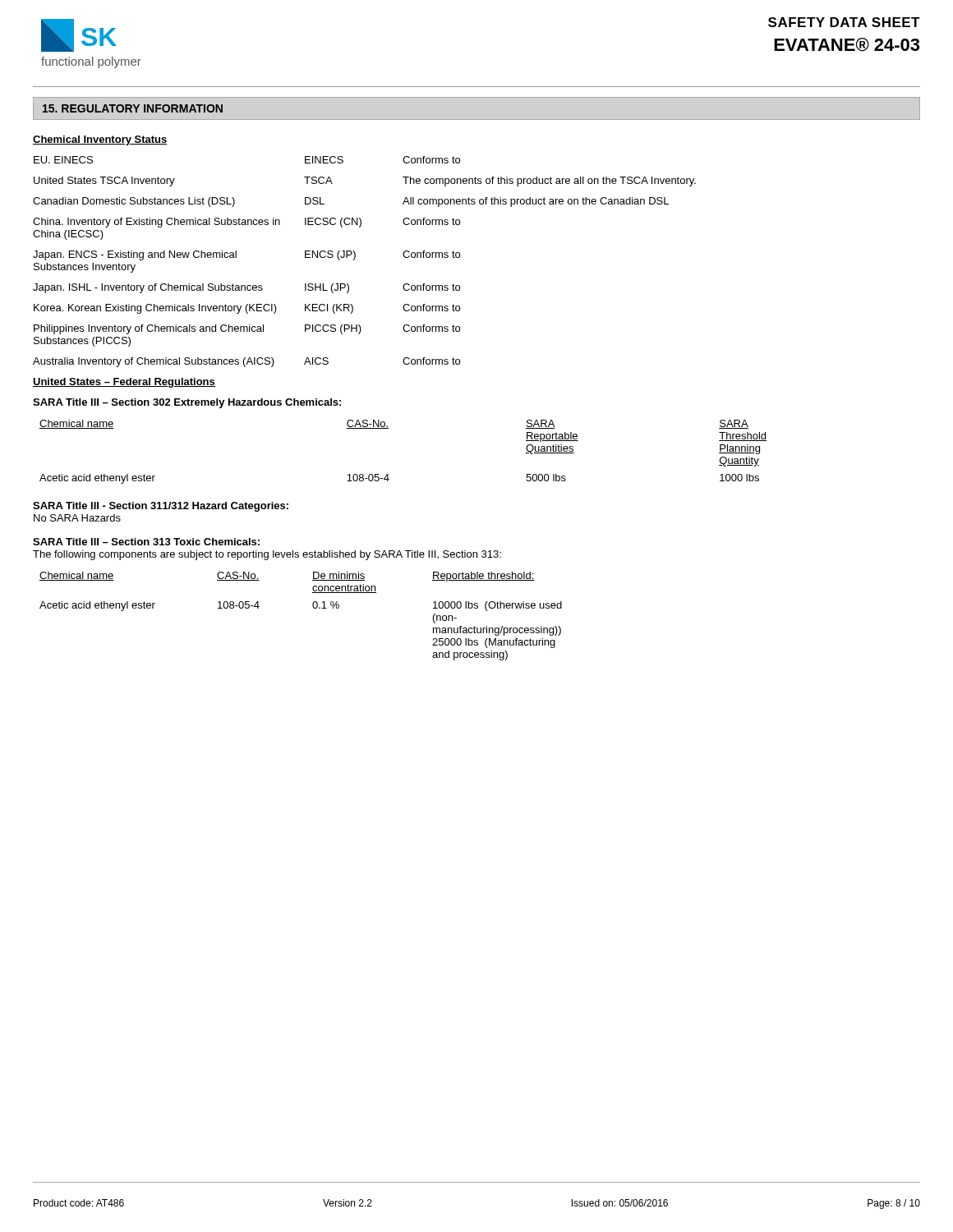Locate the table with the text "EU. EINECS EINECS Conforms"
This screenshot has width=953, height=1232.
coord(476,260)
